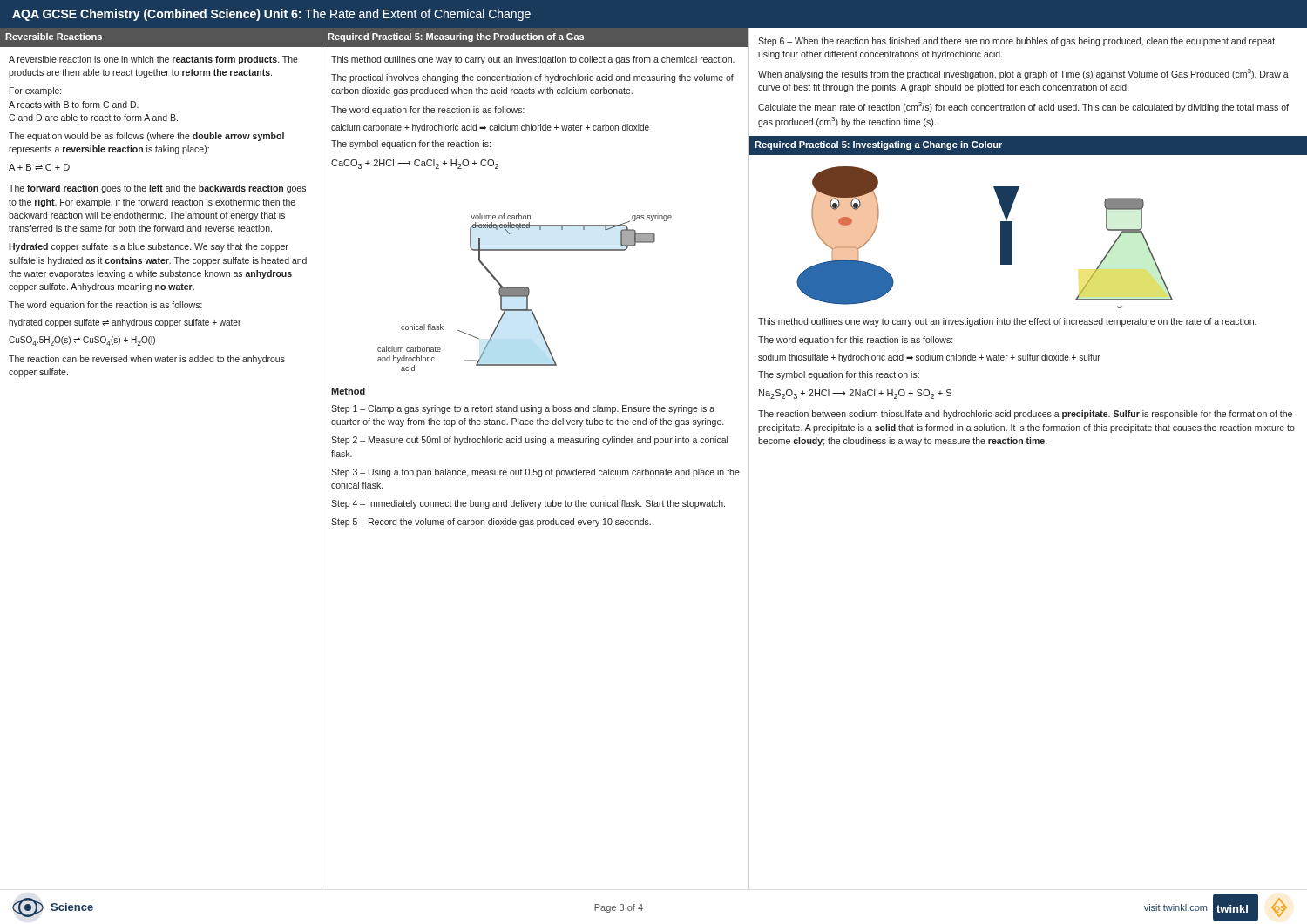Image resolution: width=1307 pixels, height=924 pixels.
Task: Point to the element starting "Required Practical 5: Measuring the Production"
Action: tap(456, 37)
